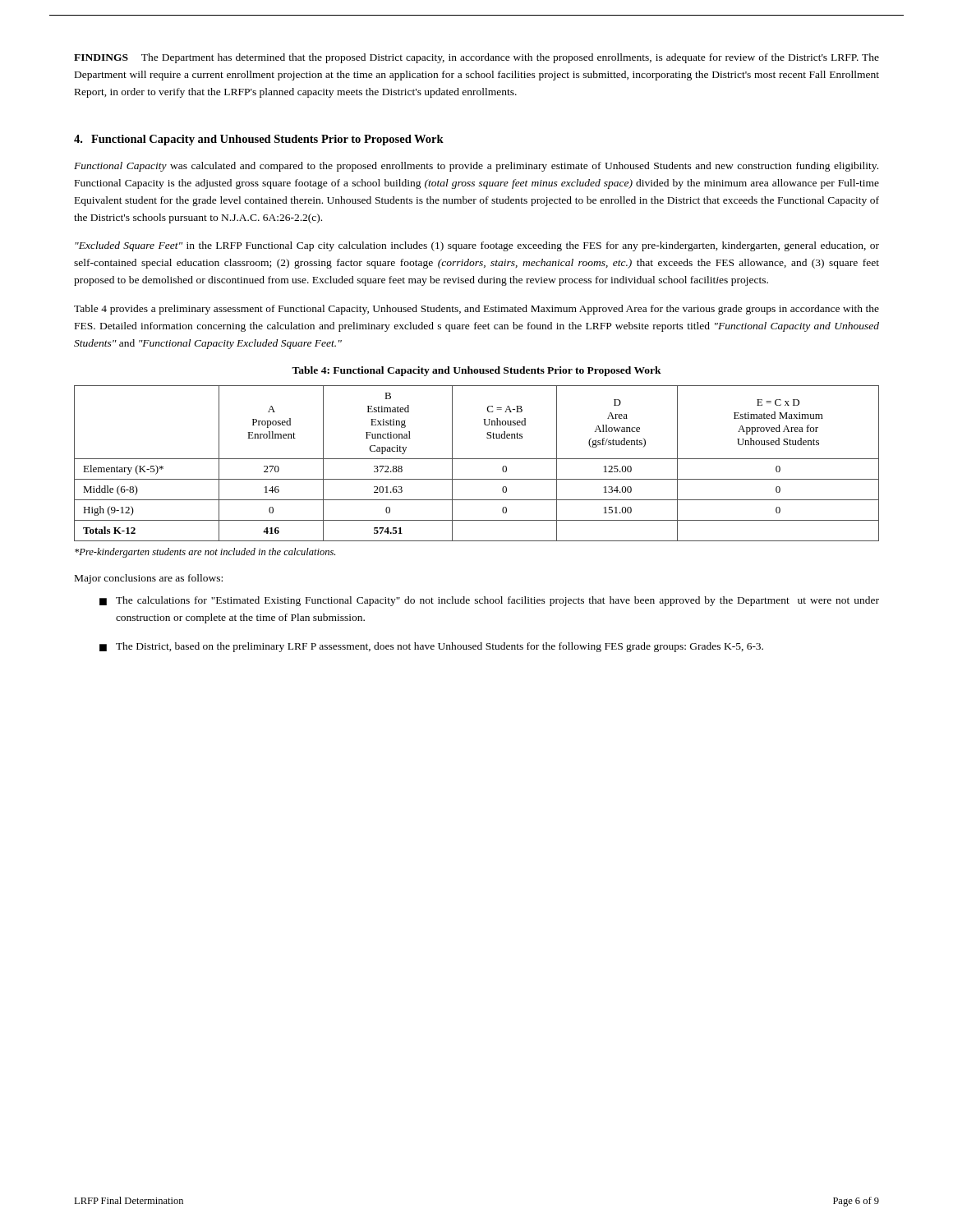Click on the element starting "Functional Capacity was calculated"
Screen dimensions: 1232x953
pos(476,191)
